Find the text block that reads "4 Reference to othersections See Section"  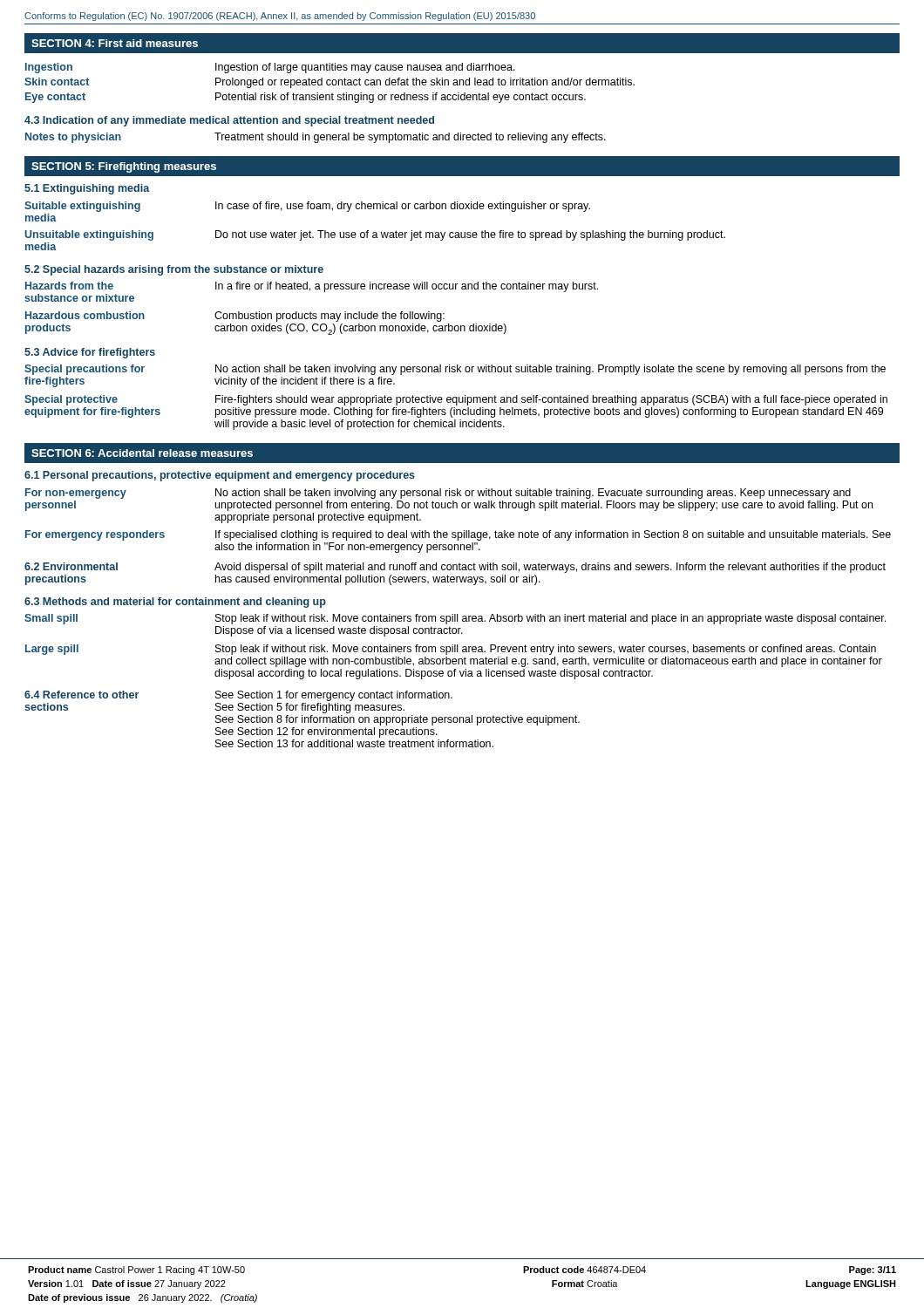(462, 719)
